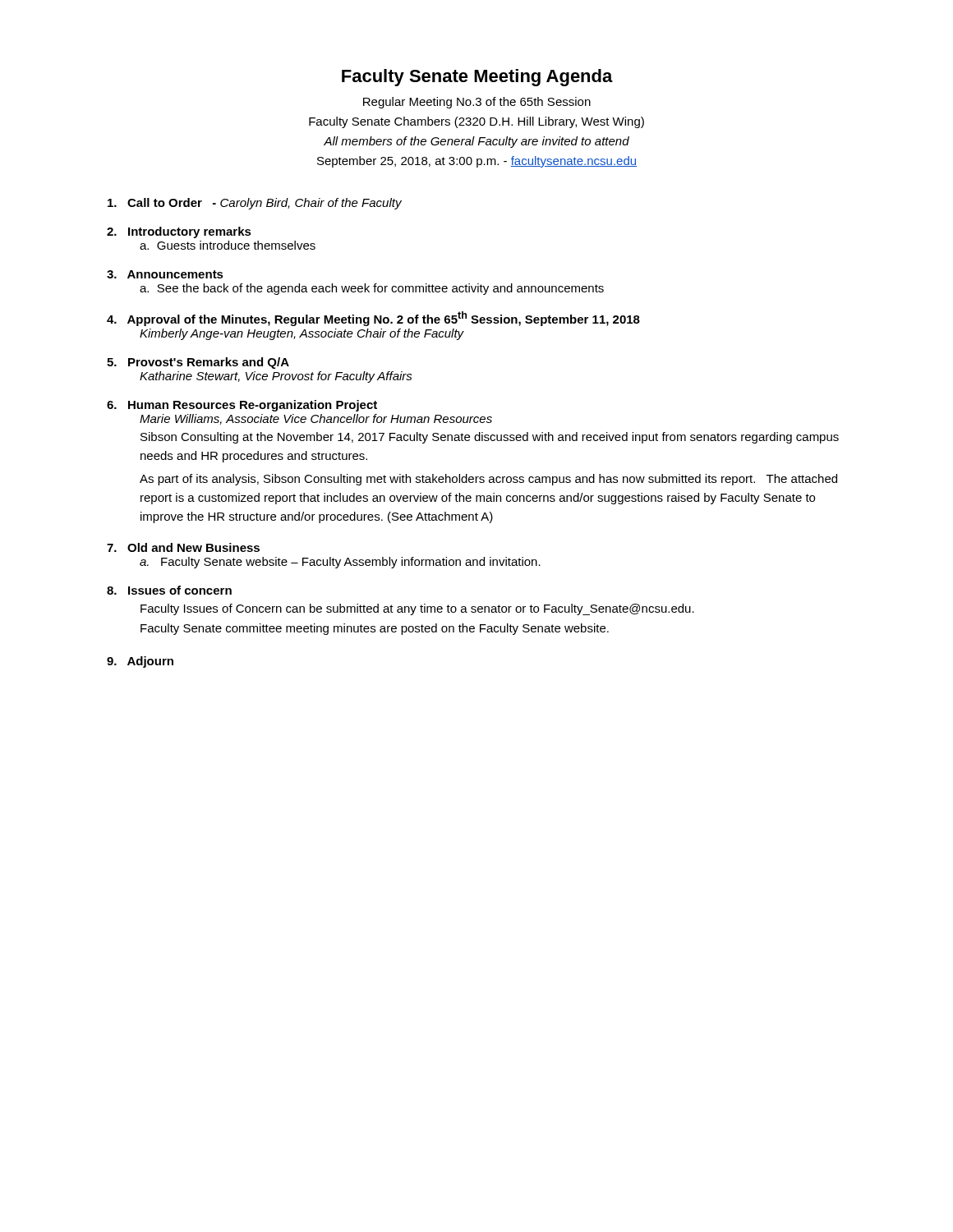Find the passage starting "2. Introductory remarks a. Guests introduce themselves"
Viewport: 953px width, 1232px height.
(x=179, y=232)
